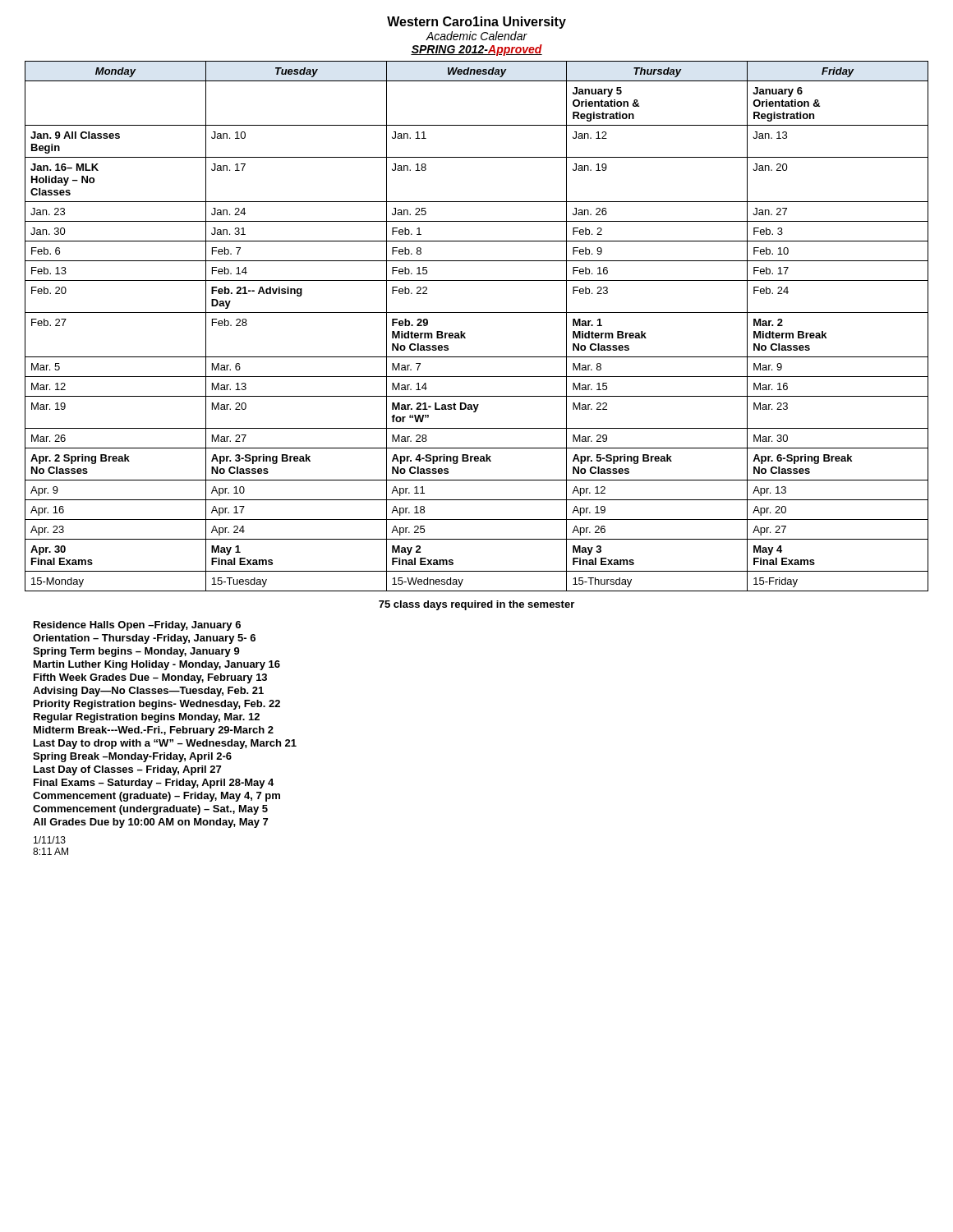Where does it say "Midterm Break---Wed.-Fri., February 29-March 2"?
Viewport: 953px width, 1232px height.
154,731
